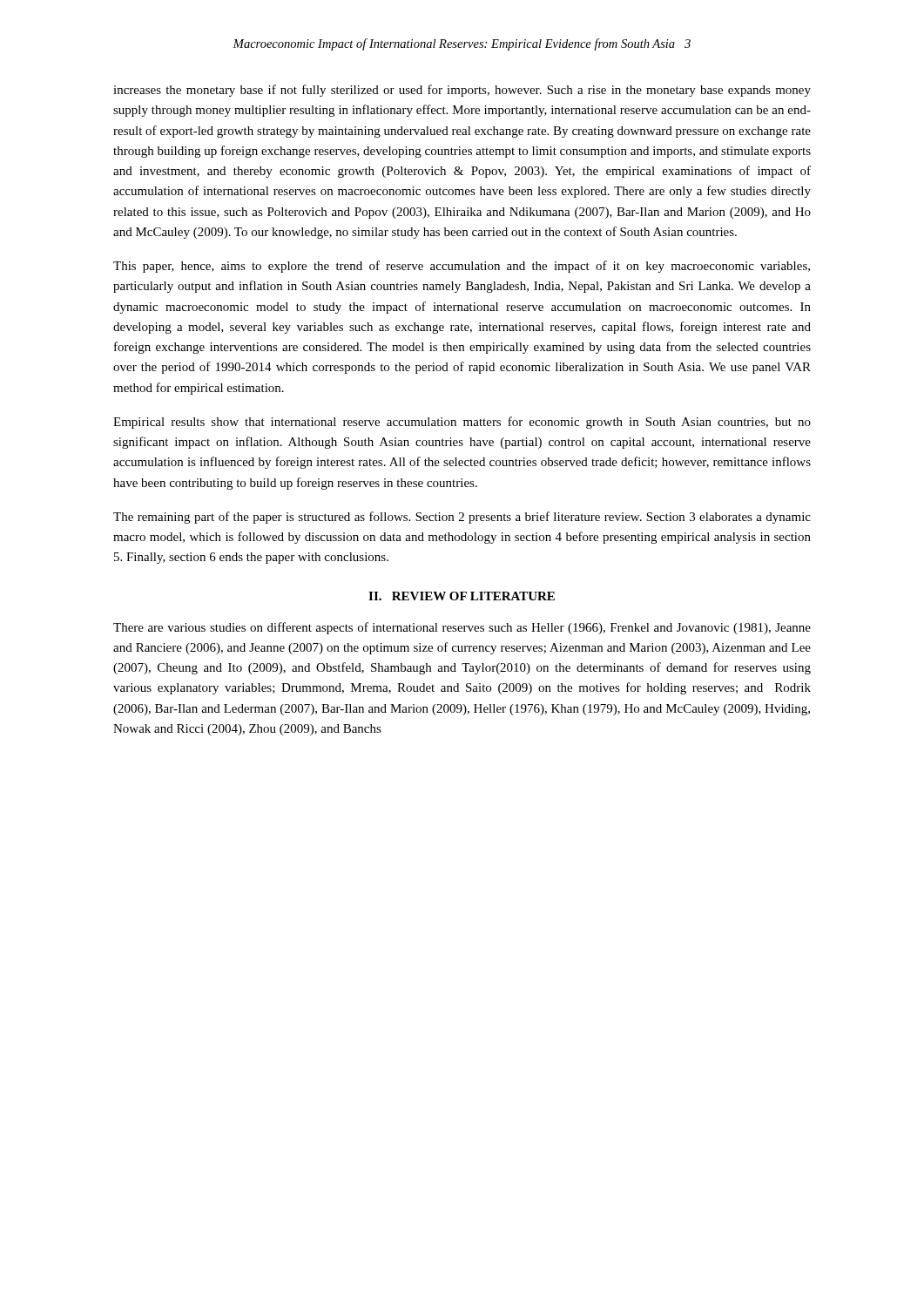Navigate to the element starting "increases the monetary base if"
The image size is (924, 1307).
coord(462,161)
